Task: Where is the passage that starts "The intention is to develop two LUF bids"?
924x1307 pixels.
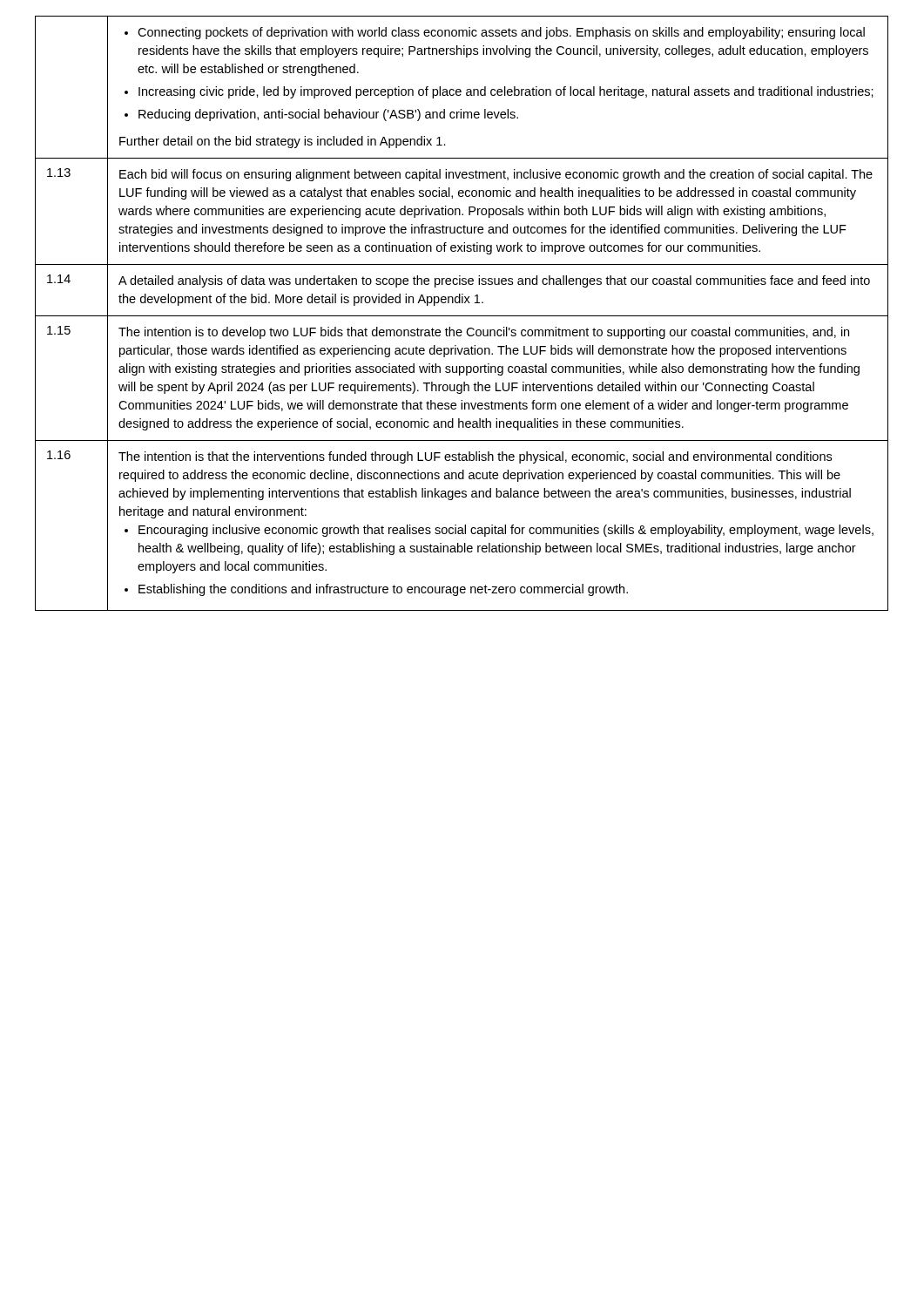Action: tap(489, 378)
